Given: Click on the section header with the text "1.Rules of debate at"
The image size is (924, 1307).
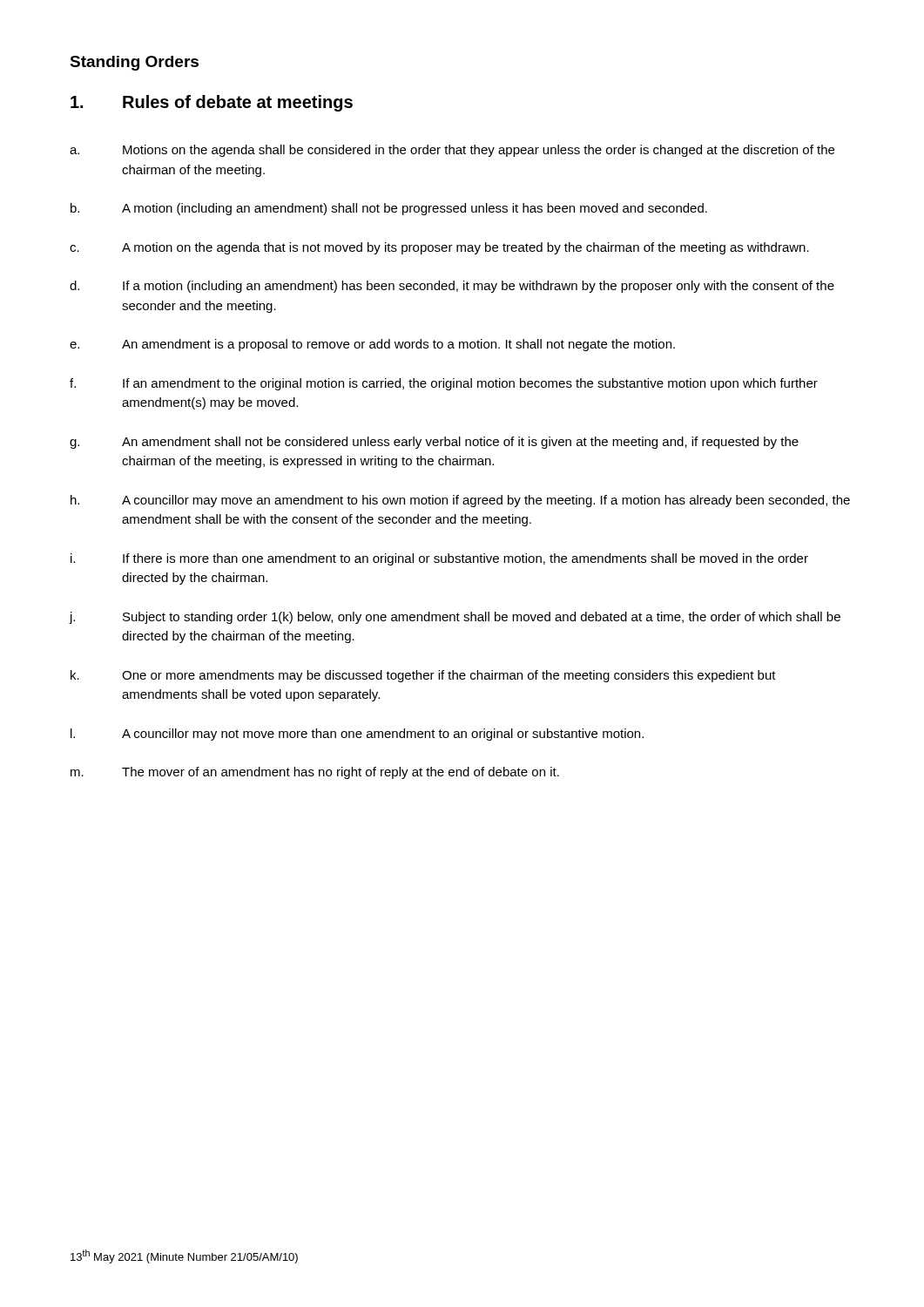Looking at the screenshot, I should click(211, 102).
